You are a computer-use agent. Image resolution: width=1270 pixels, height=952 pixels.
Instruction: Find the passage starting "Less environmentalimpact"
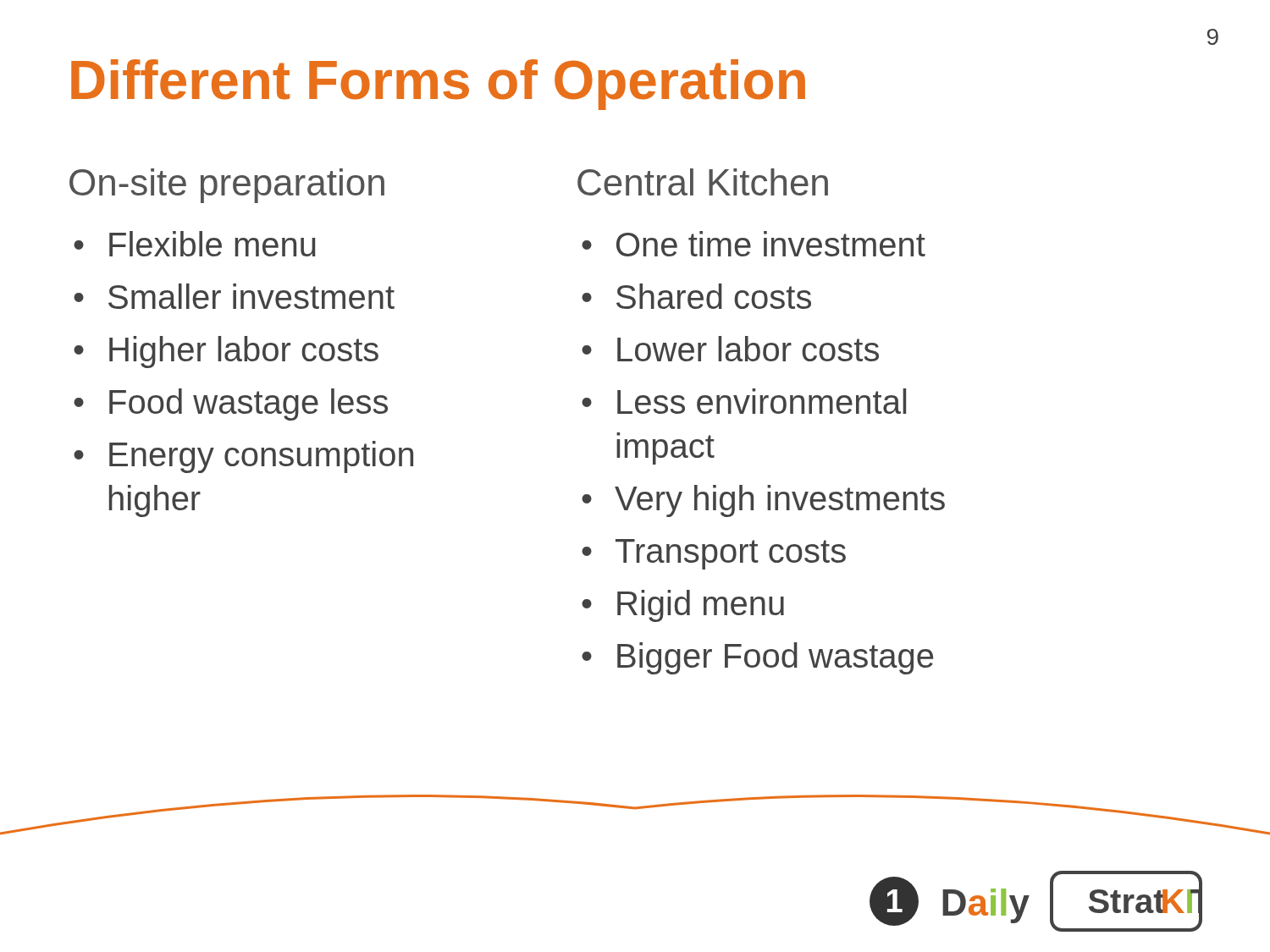tap(761, 424)
